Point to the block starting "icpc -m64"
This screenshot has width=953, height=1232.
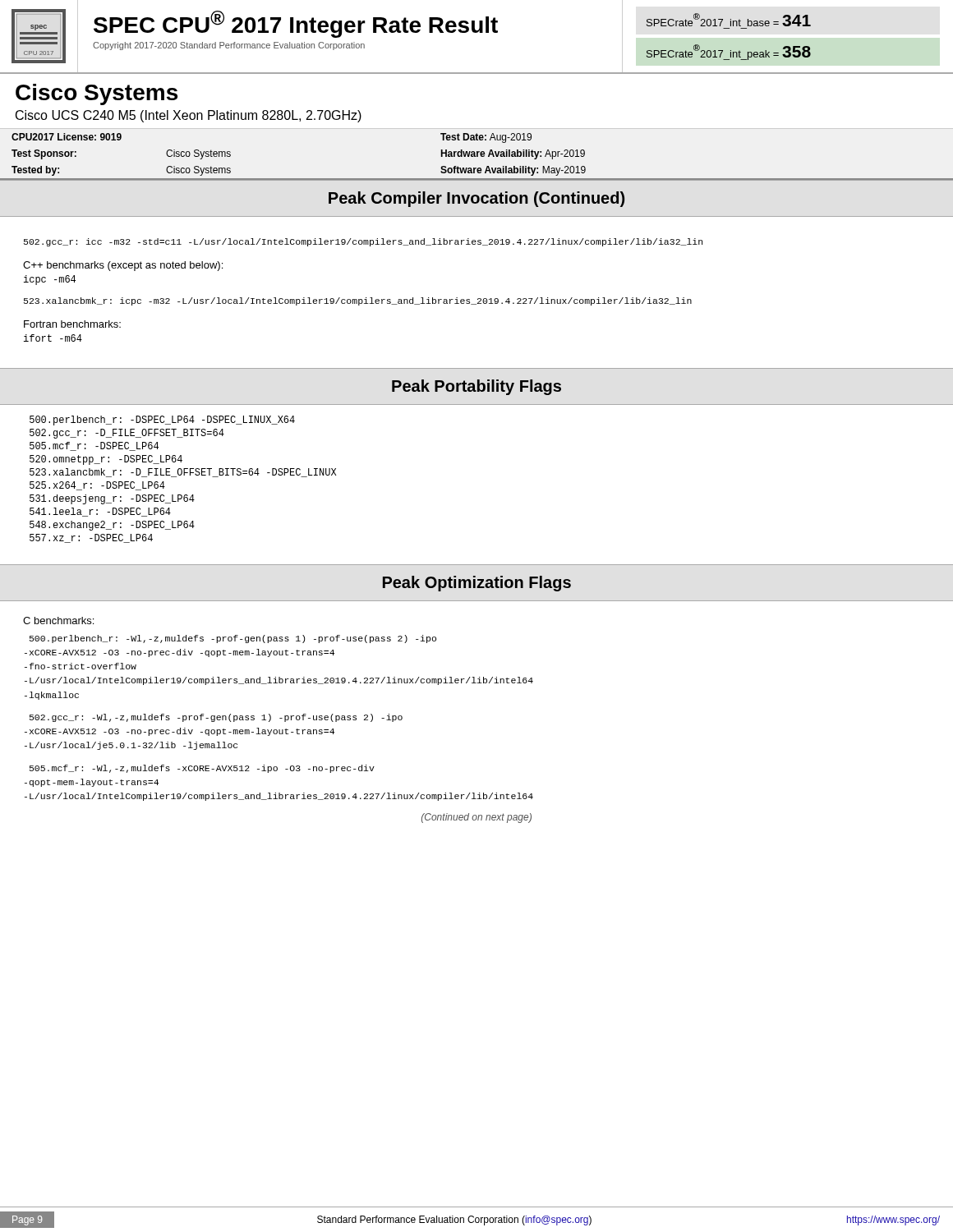[50, 280]
